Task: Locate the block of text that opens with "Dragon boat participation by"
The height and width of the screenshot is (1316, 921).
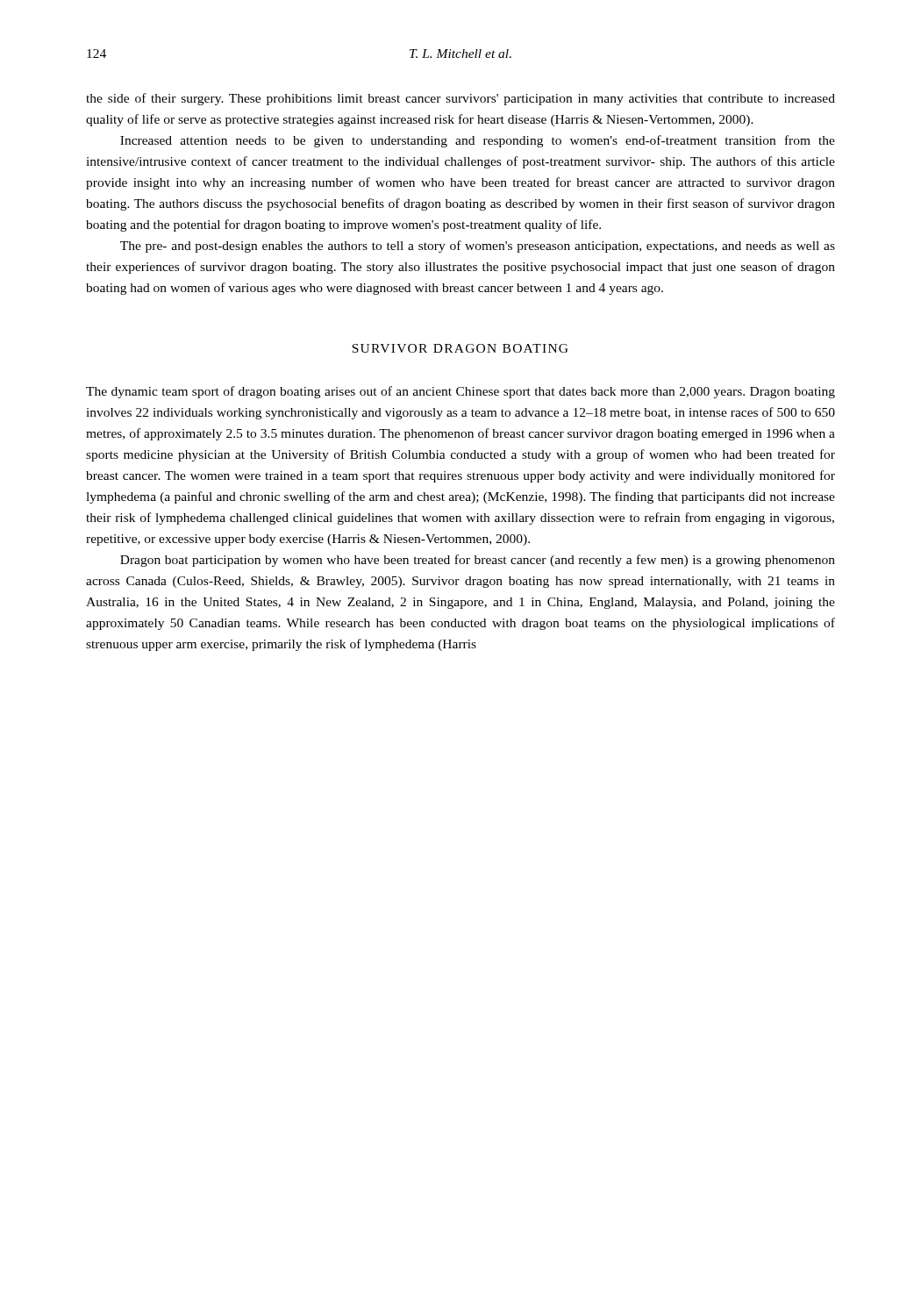Action: click(x=460, y=602)
